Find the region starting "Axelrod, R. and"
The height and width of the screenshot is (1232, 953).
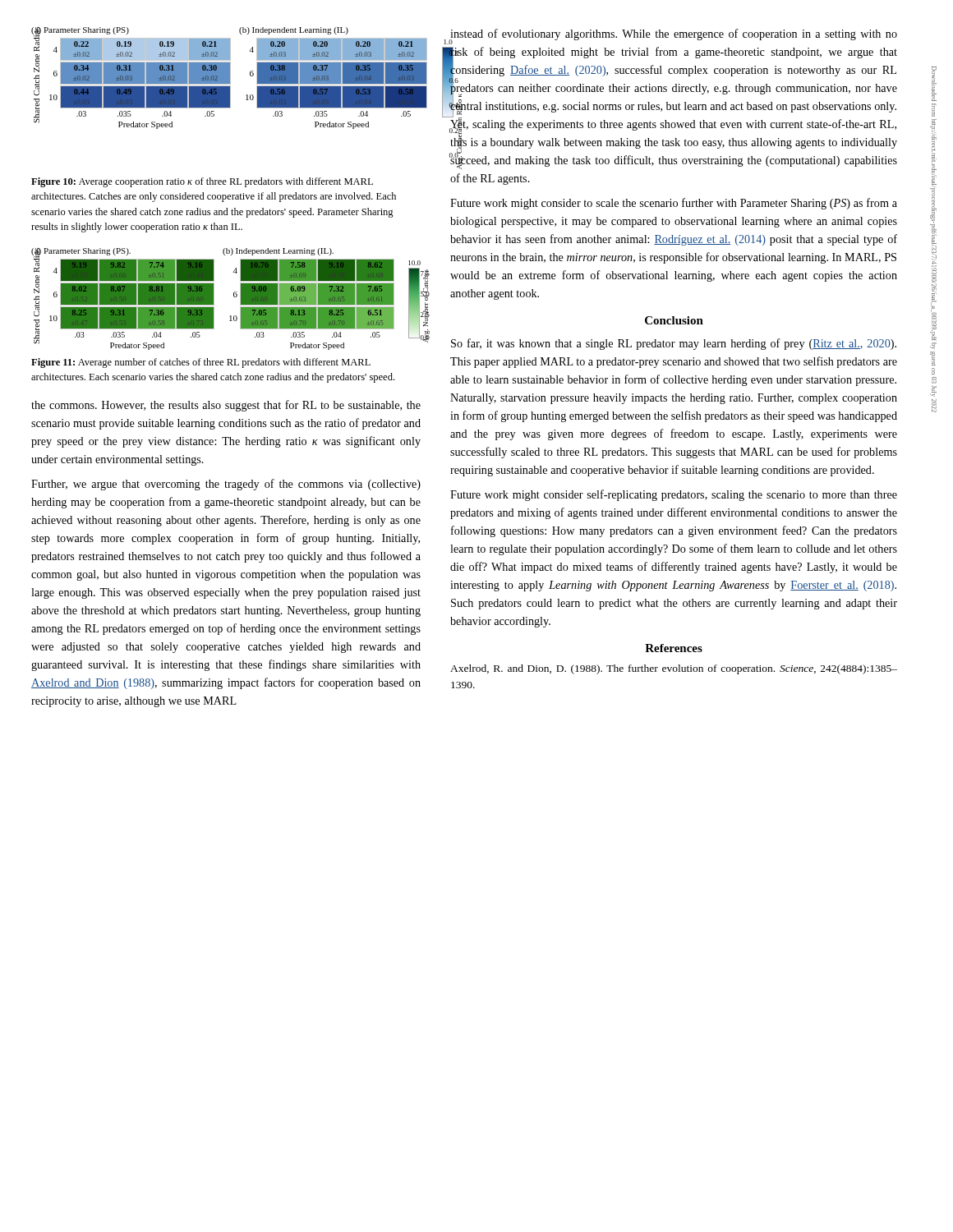click(x=674, y=676)
